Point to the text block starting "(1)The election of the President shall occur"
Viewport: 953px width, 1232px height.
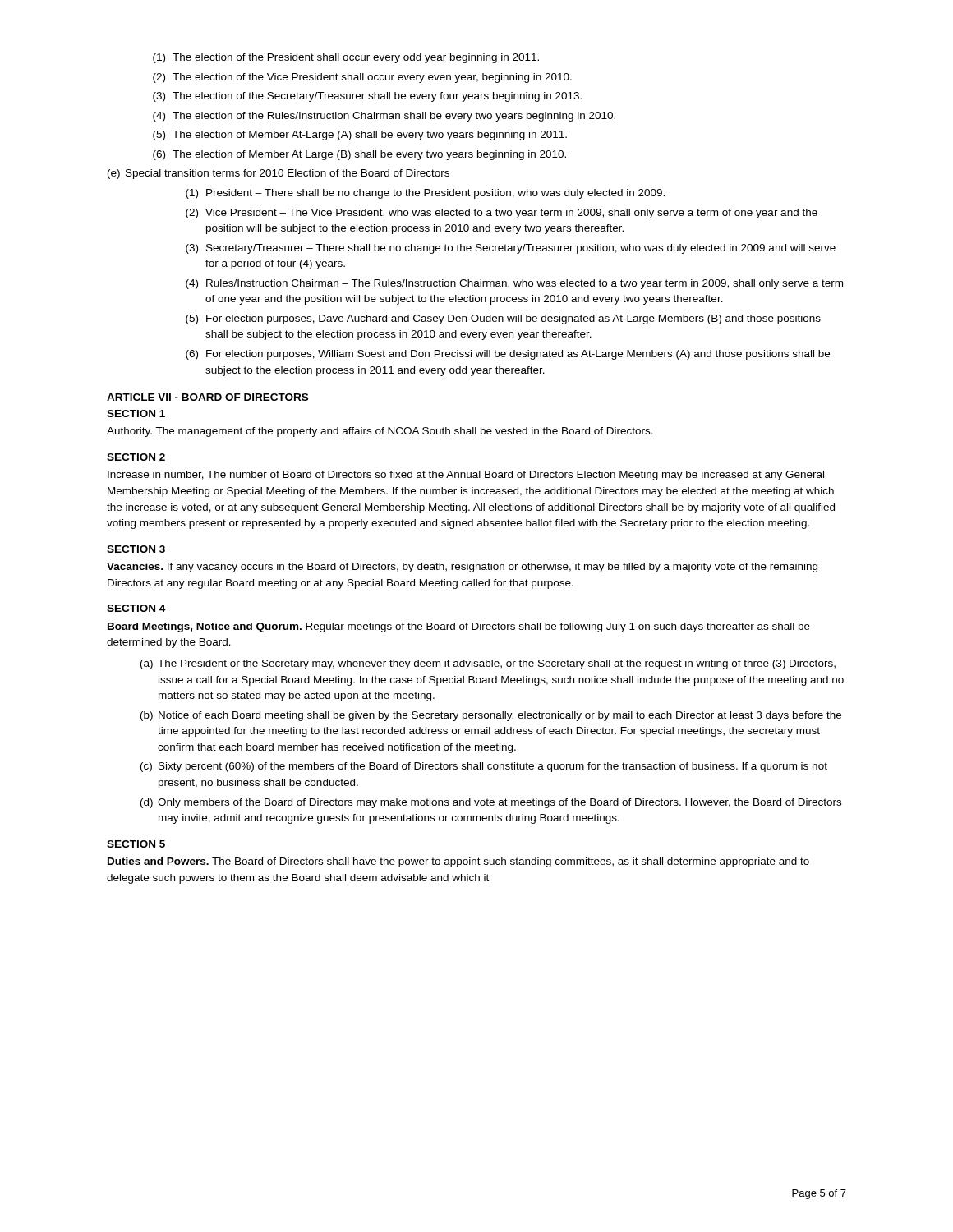click(493, 57)
